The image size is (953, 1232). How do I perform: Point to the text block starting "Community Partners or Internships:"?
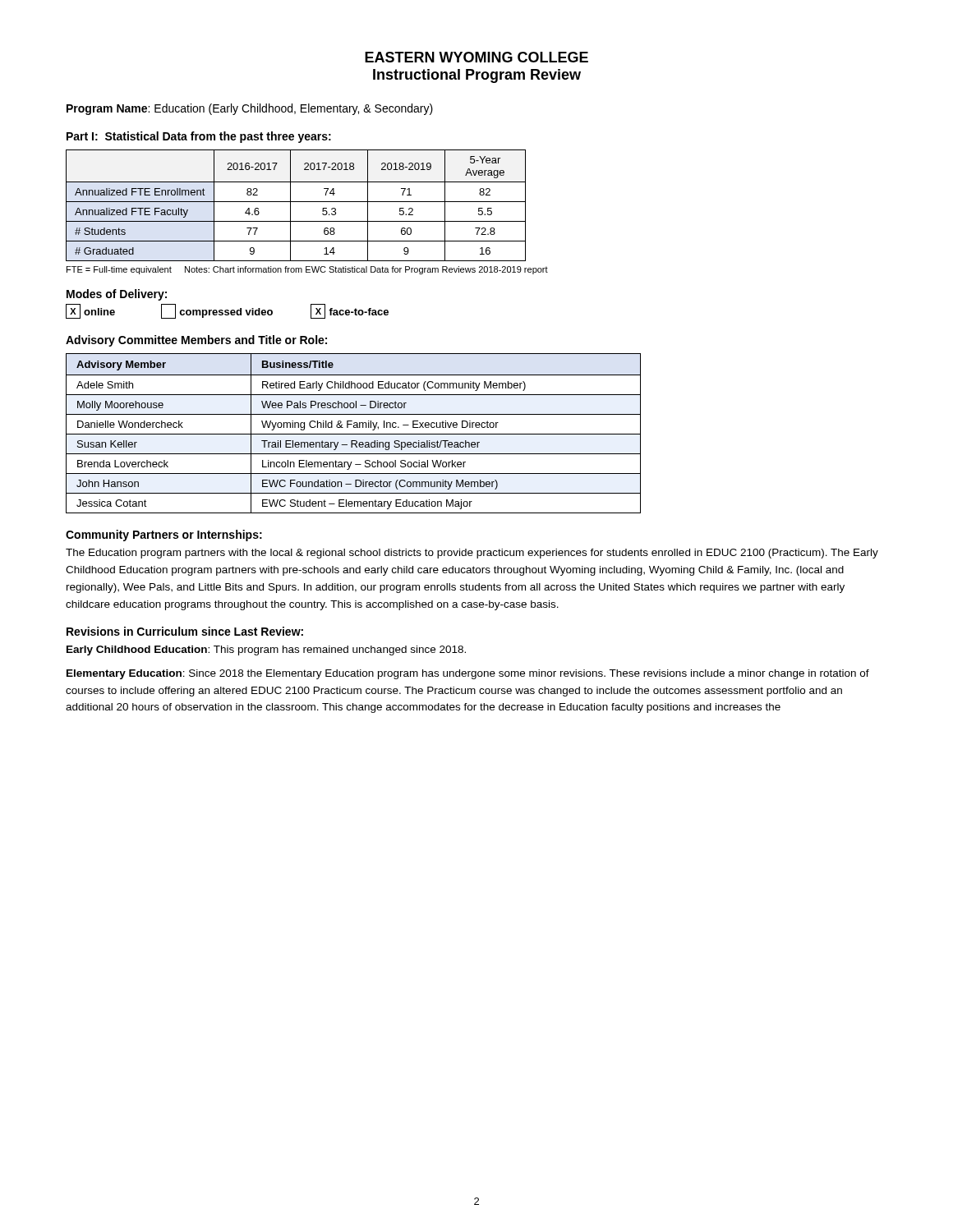click(x=164, y=535)
